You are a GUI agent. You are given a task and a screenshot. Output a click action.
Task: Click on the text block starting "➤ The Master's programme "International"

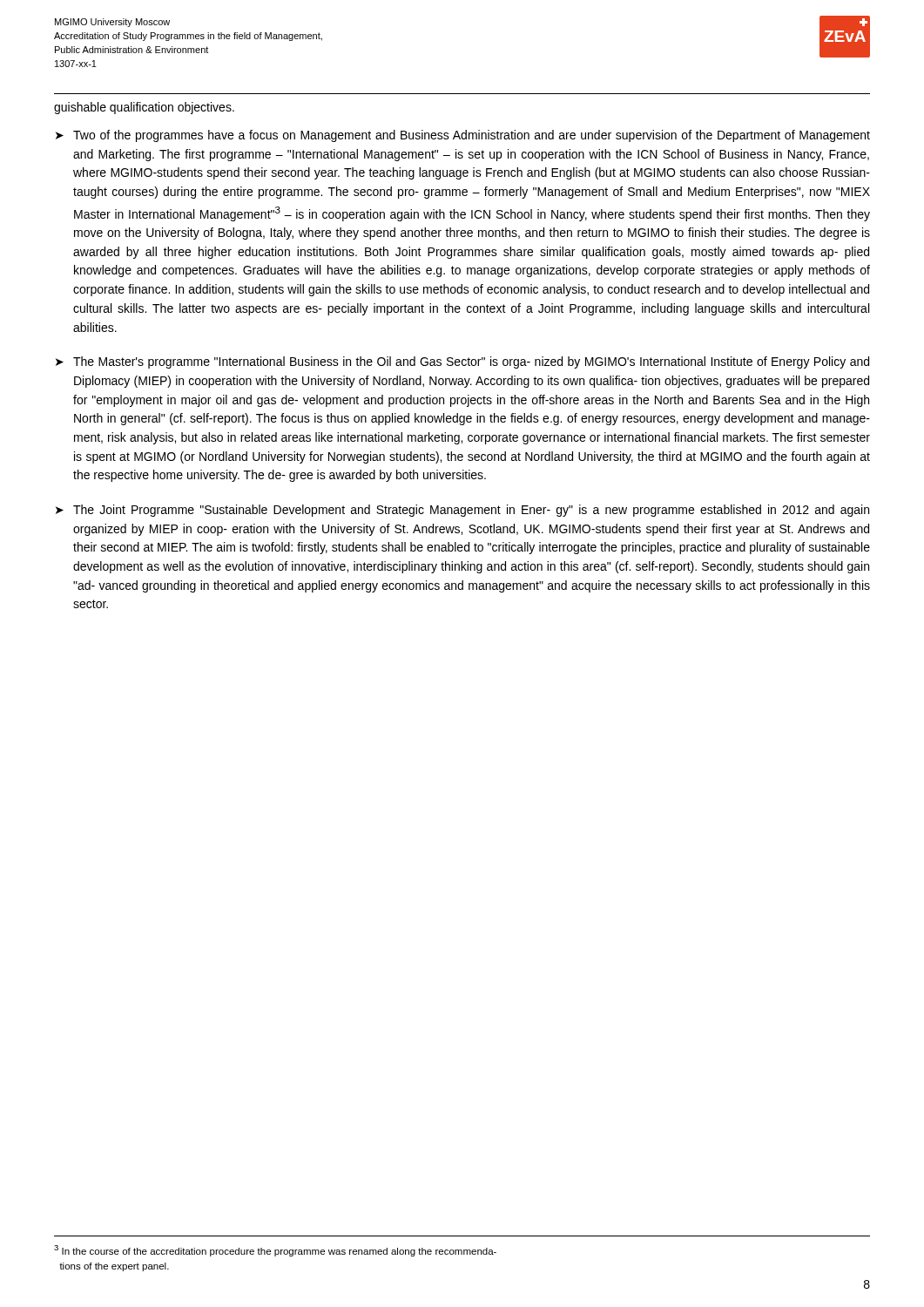click(x=462, y=419)
